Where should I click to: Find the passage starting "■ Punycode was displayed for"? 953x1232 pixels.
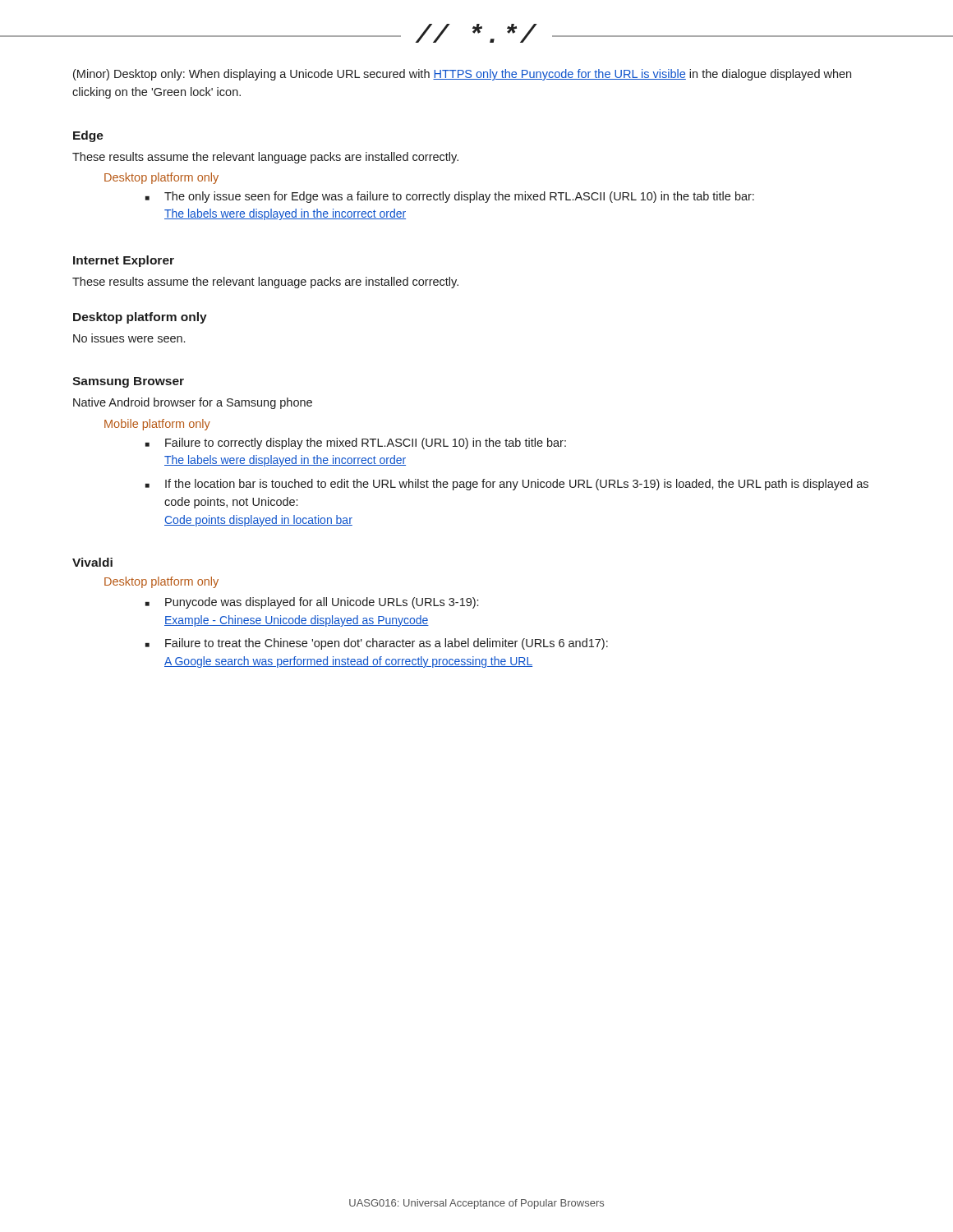coord(476,632)
